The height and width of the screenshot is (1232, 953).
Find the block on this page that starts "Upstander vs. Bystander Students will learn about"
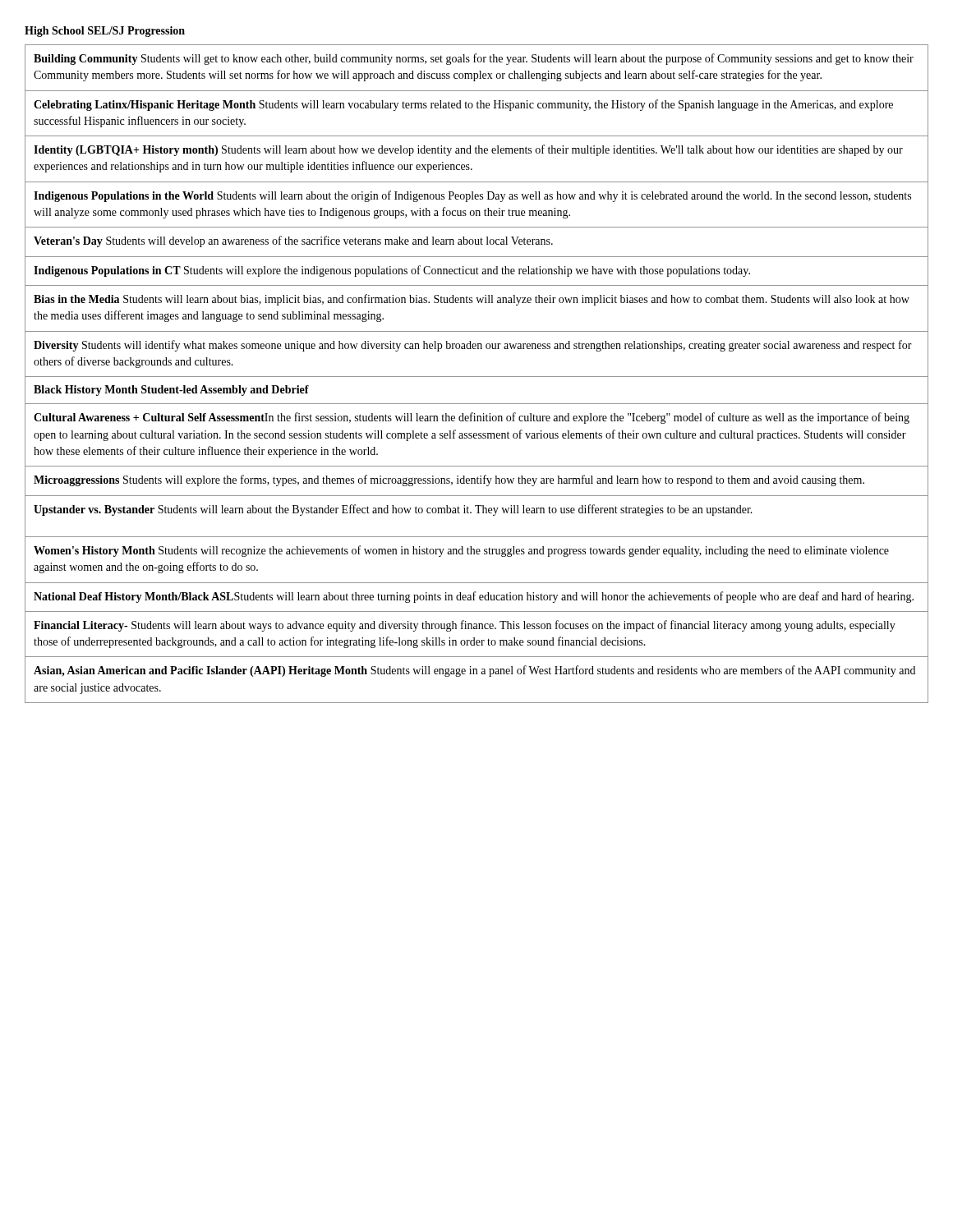(393, 509)
